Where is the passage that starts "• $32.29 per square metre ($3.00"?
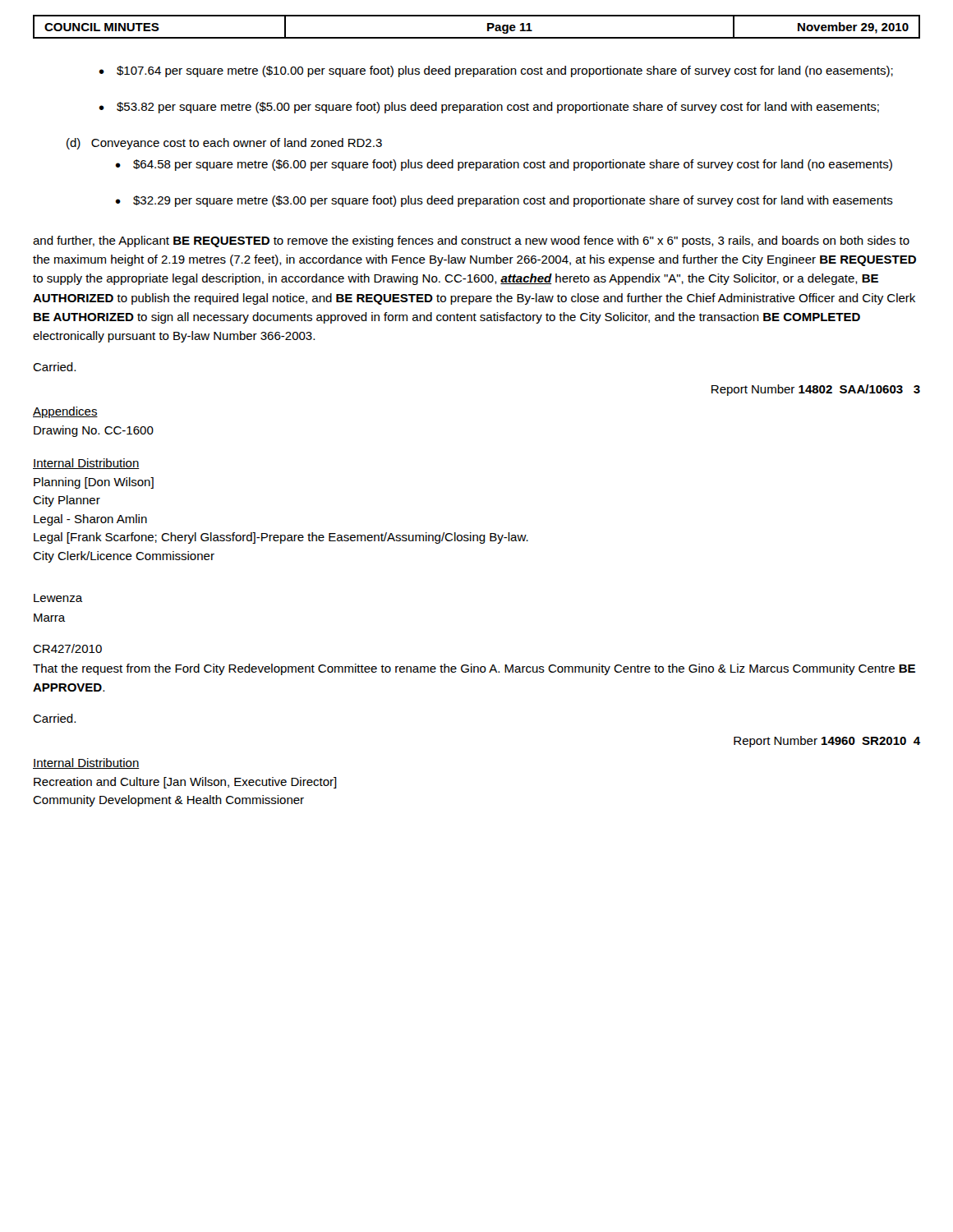Viewport: 953px width, 1232px height. pyautogui.click(x=518, y=202)
